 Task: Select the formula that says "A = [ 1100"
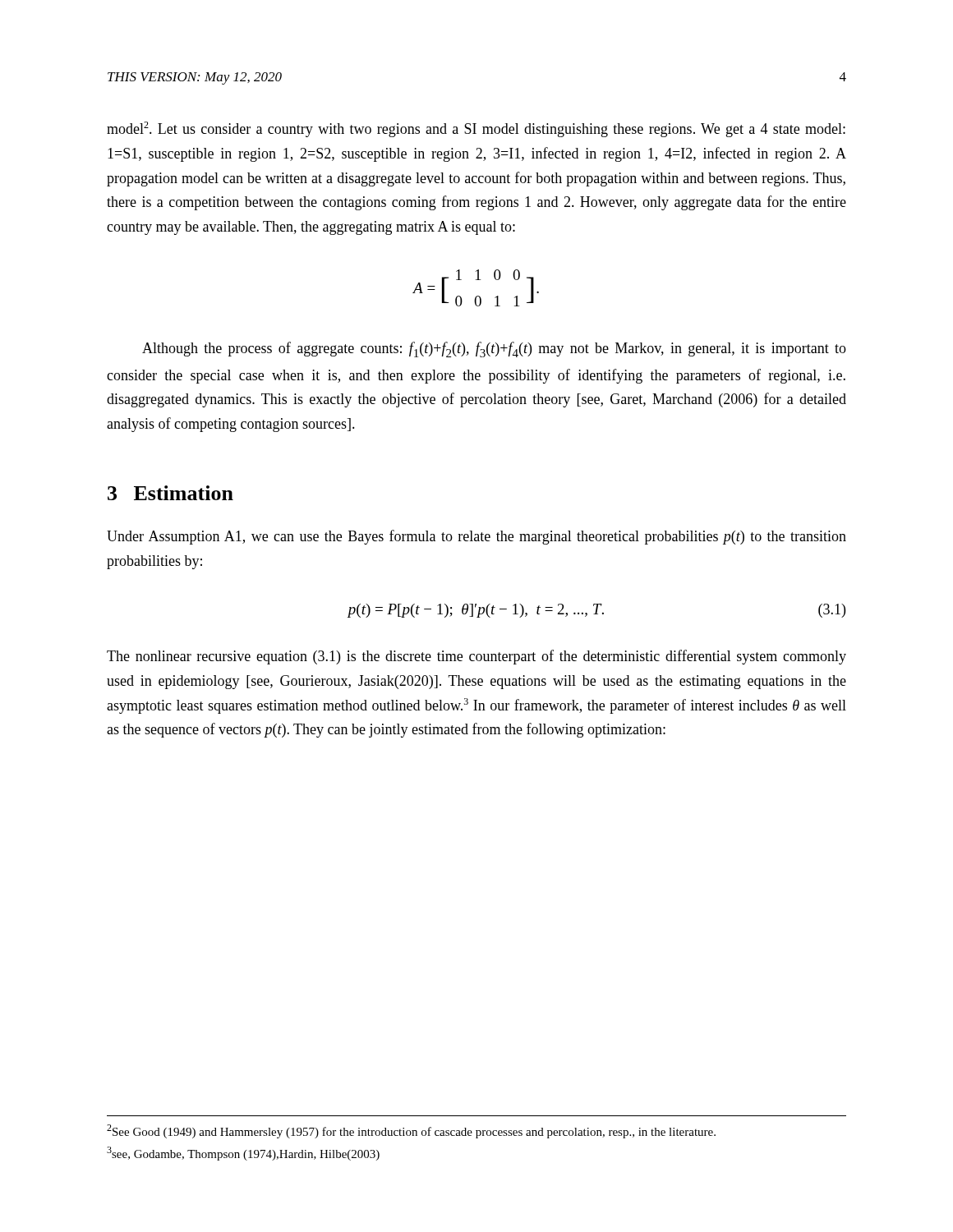pyautogui.click(x=476, y=288)
